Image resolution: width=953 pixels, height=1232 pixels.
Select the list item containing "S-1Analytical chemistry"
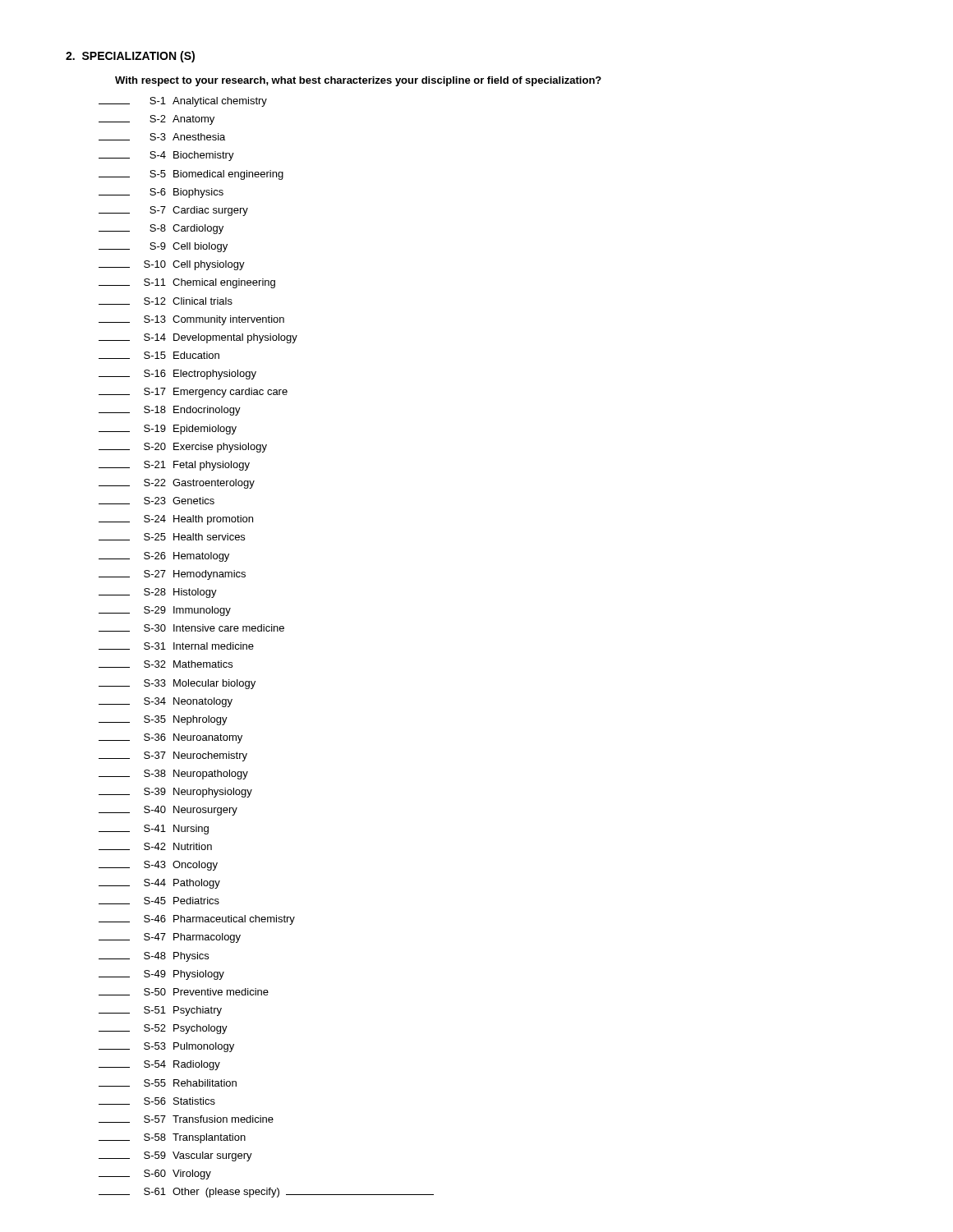(x=183, y=101)
